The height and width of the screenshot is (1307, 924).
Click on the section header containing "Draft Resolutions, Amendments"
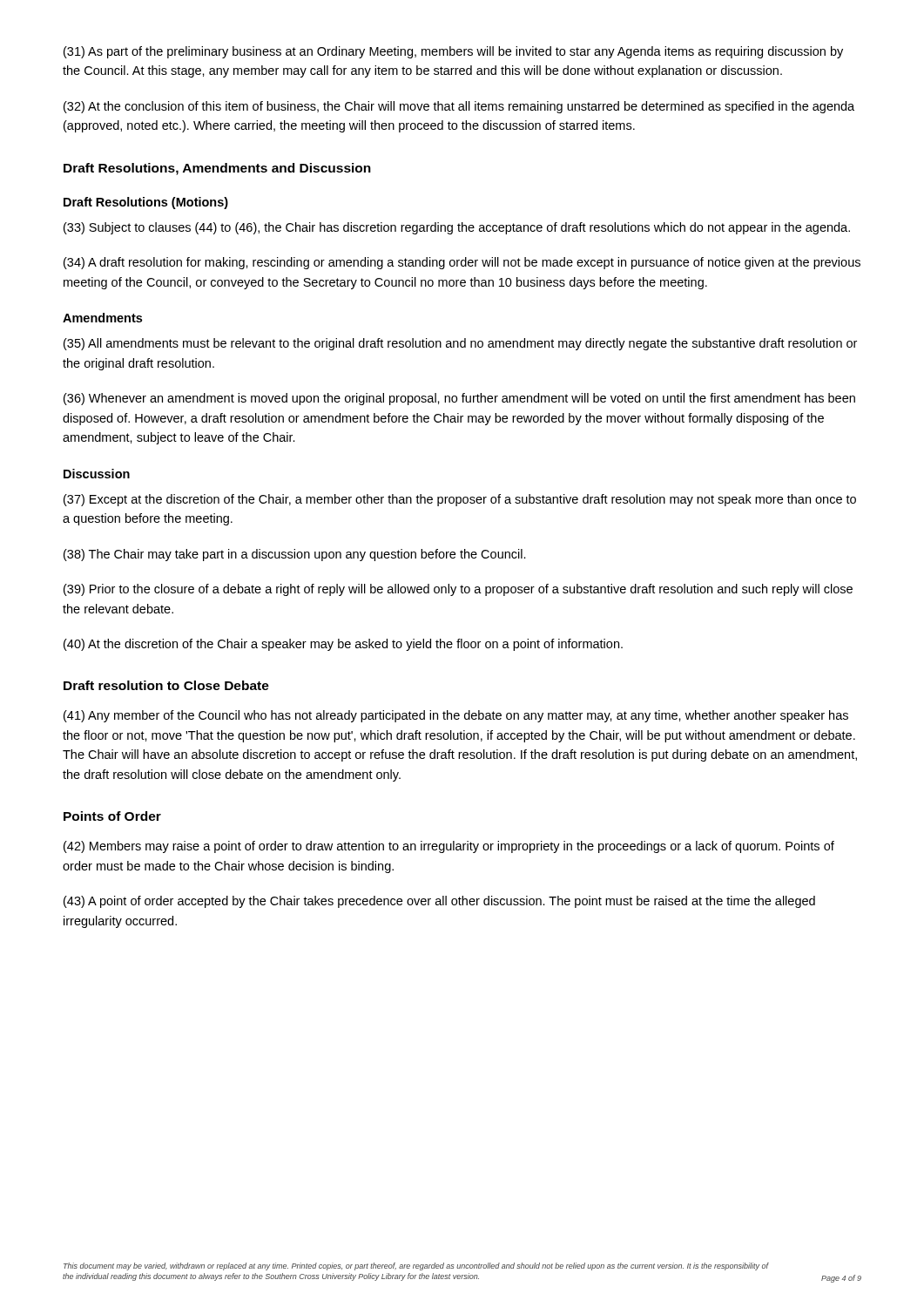217,168
